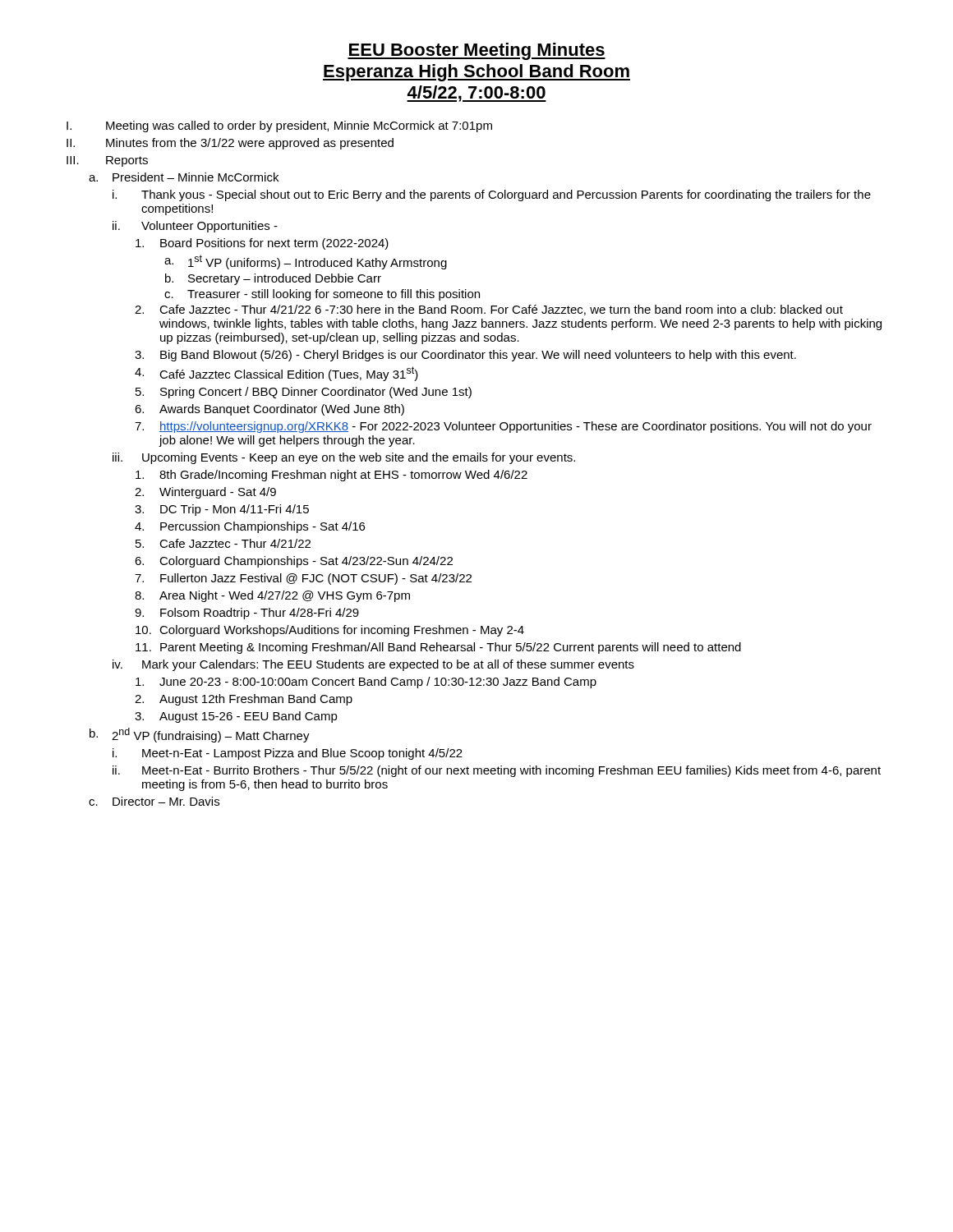The height and width of the screenshot is (1232, 953).
Task: Point to the block starting "a. President – Minnie McCormick"
Action: [184, 177]
